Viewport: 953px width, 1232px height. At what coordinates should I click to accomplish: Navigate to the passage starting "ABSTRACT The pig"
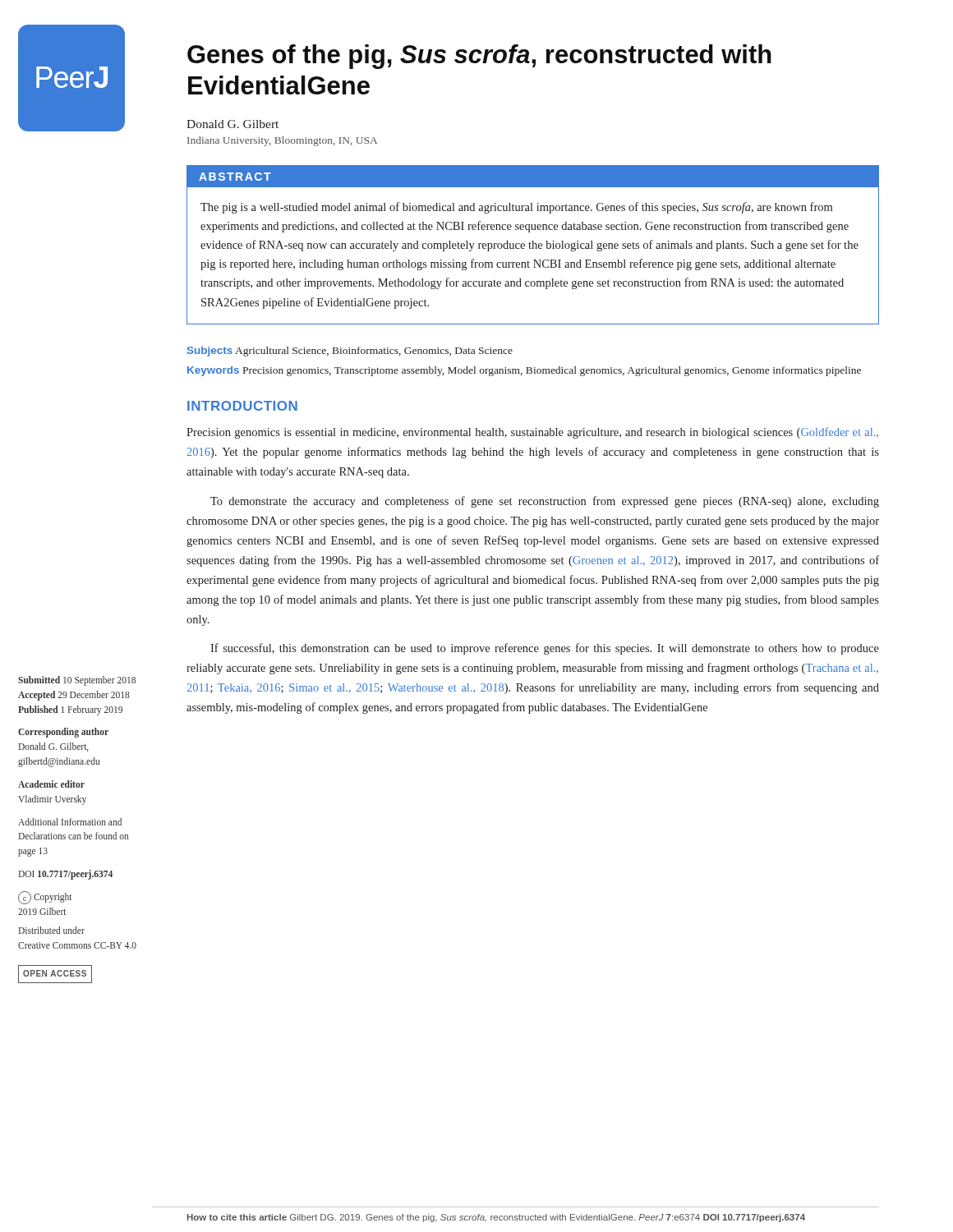point(533,244)
